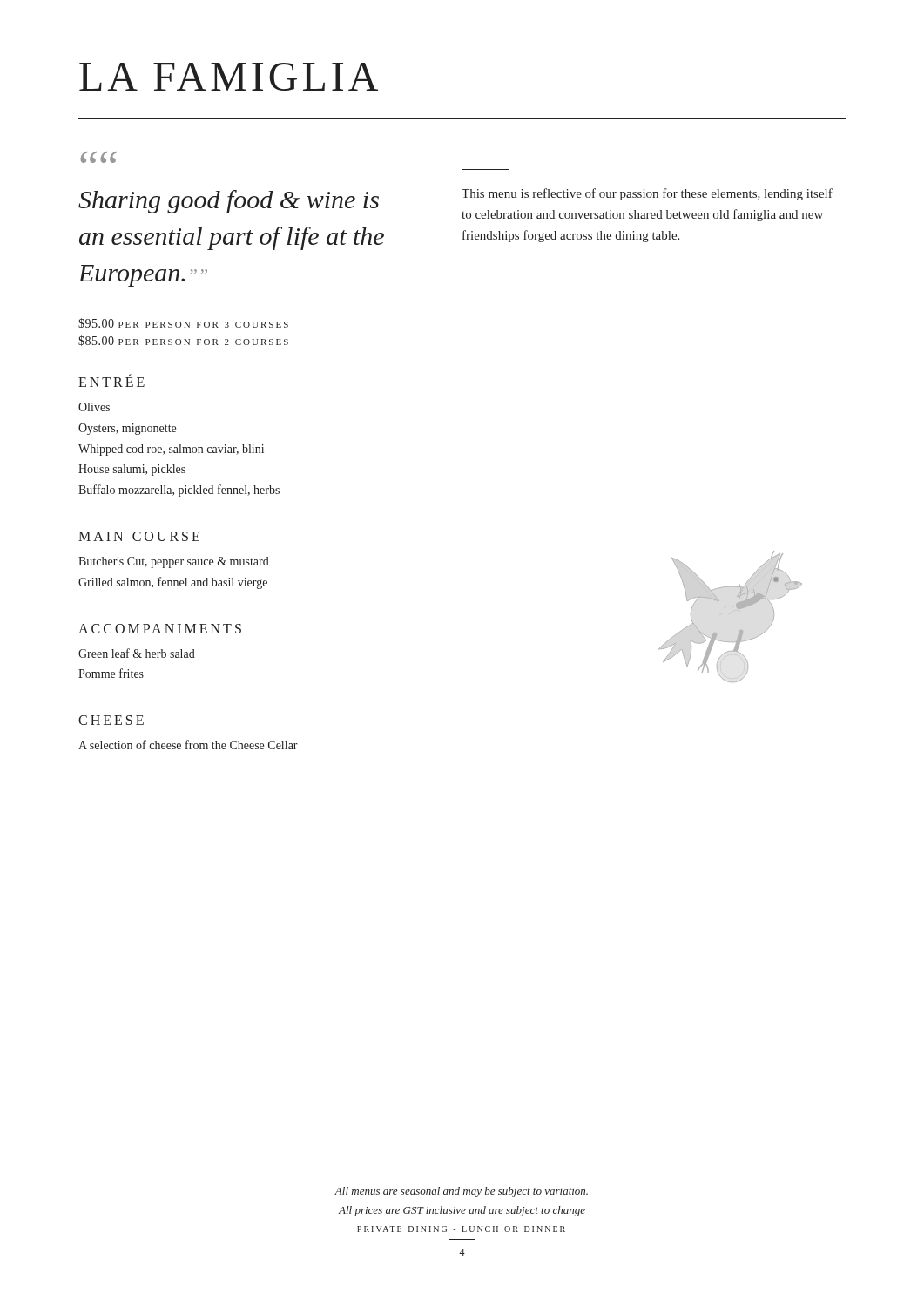Find the text block that reads "This menu is reflective of our passion for"
The image size is (924, 1307).
[x=654, y=207]
